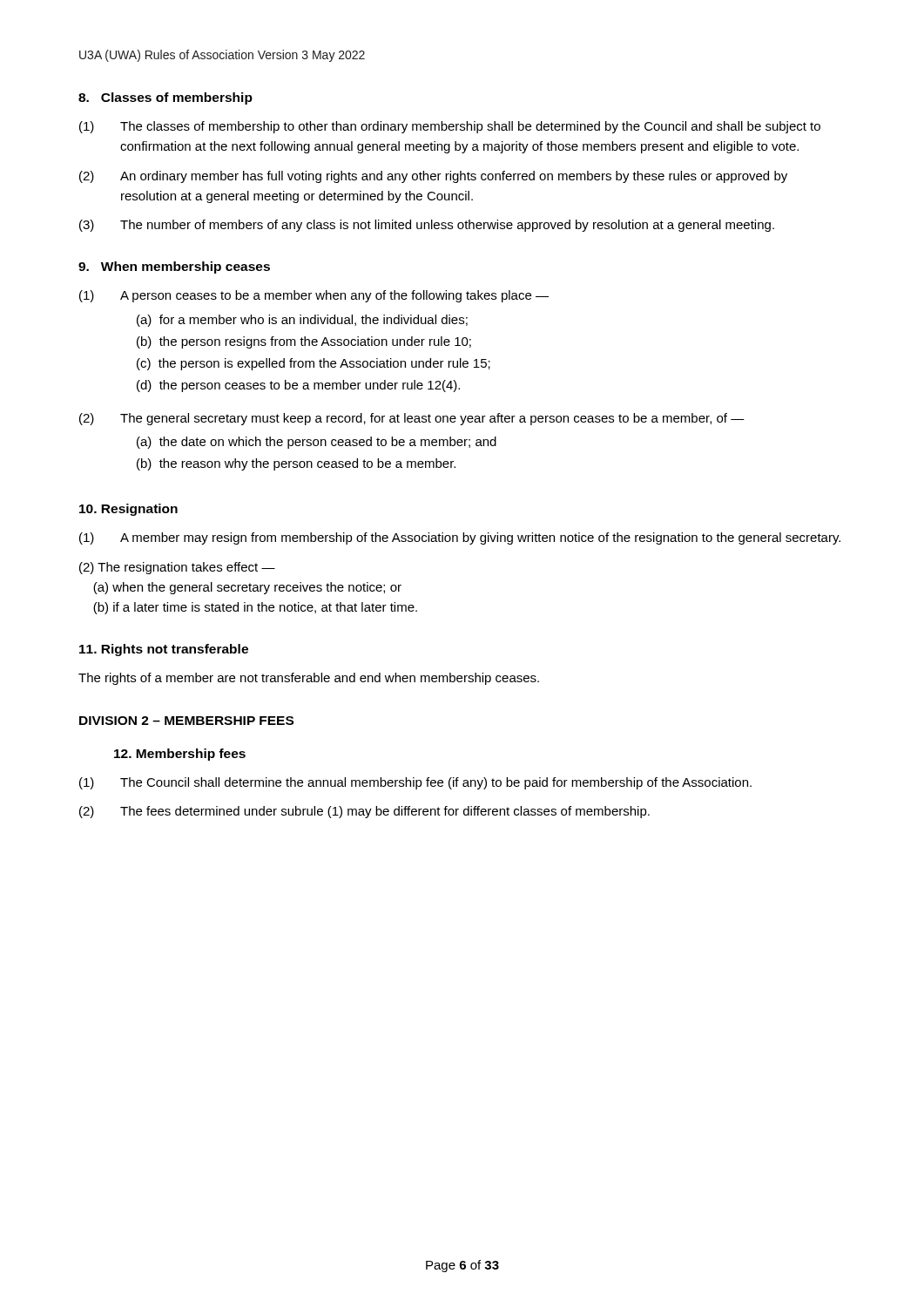Locate the text starting "(1) A person ceases to"
924x1307 pixels.
coord(462,342)
